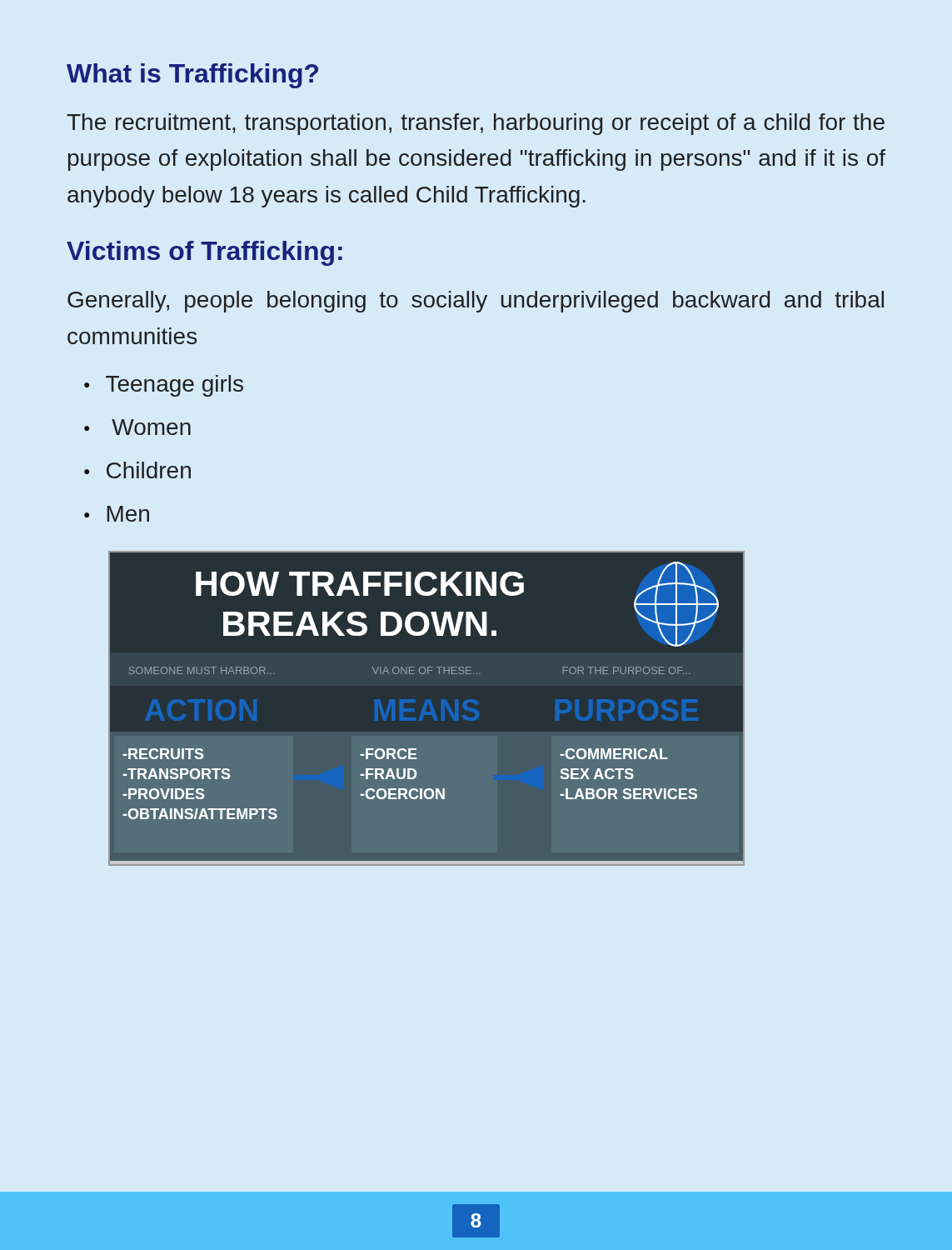Find the section header containing "Victims of Trafficking:"
The image size is (952, 1250).
[x=206, y=251]
